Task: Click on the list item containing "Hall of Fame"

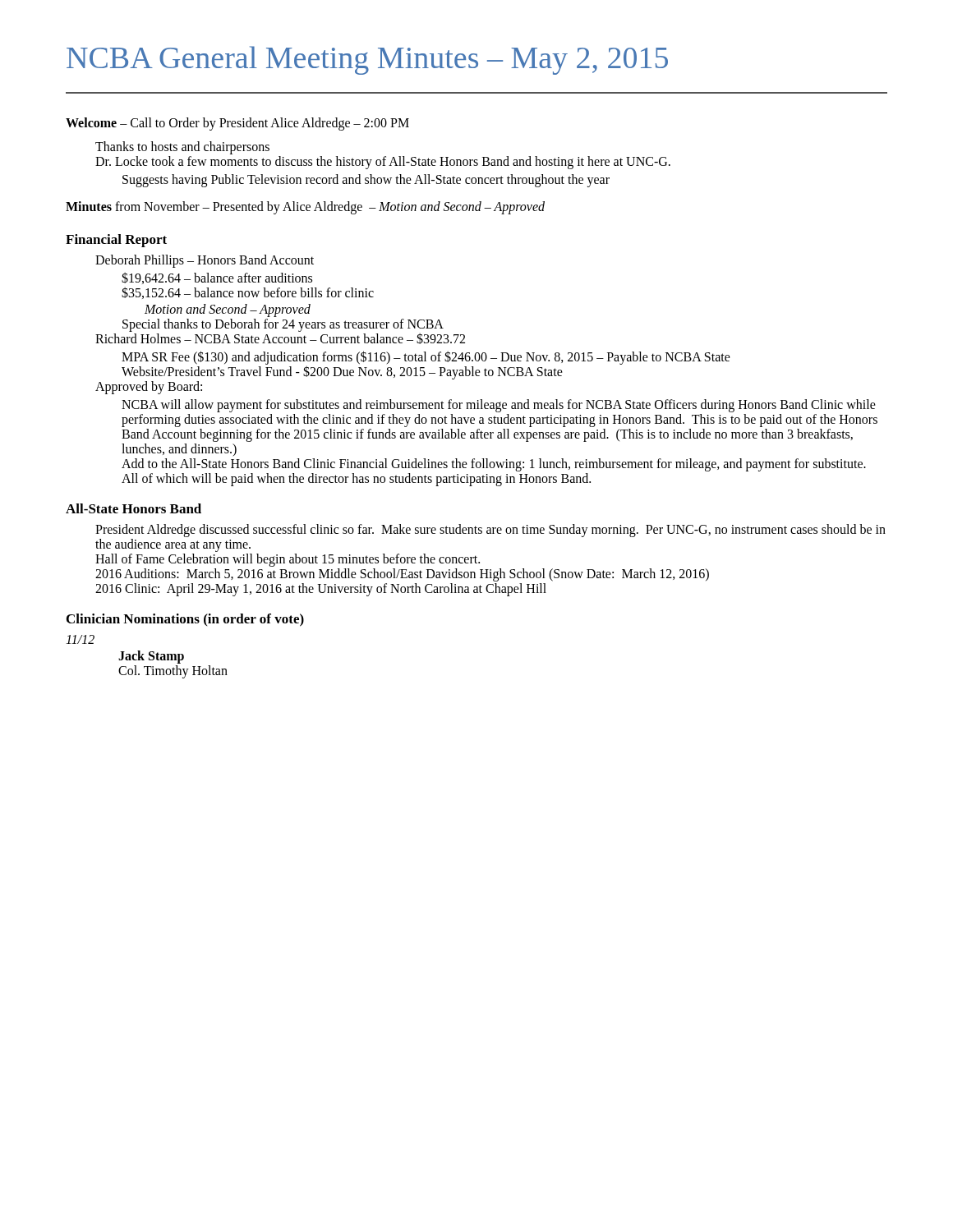Action: click(x=491, y=559)
